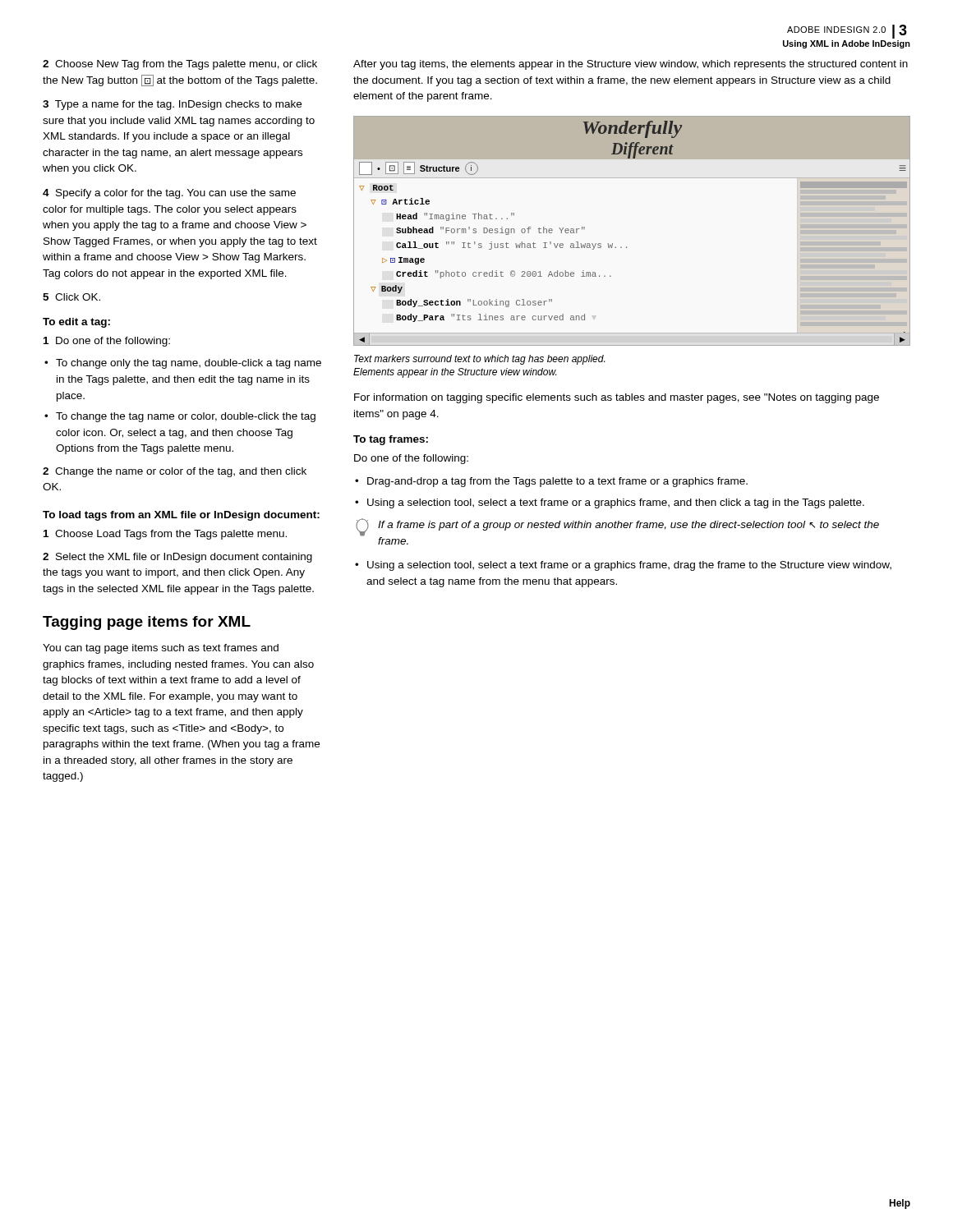Image resolution: width=953 pixels, height=1232 pixels.
Task: Find the list item that says "3 Type a name for"
Action: tap(179, 136)
